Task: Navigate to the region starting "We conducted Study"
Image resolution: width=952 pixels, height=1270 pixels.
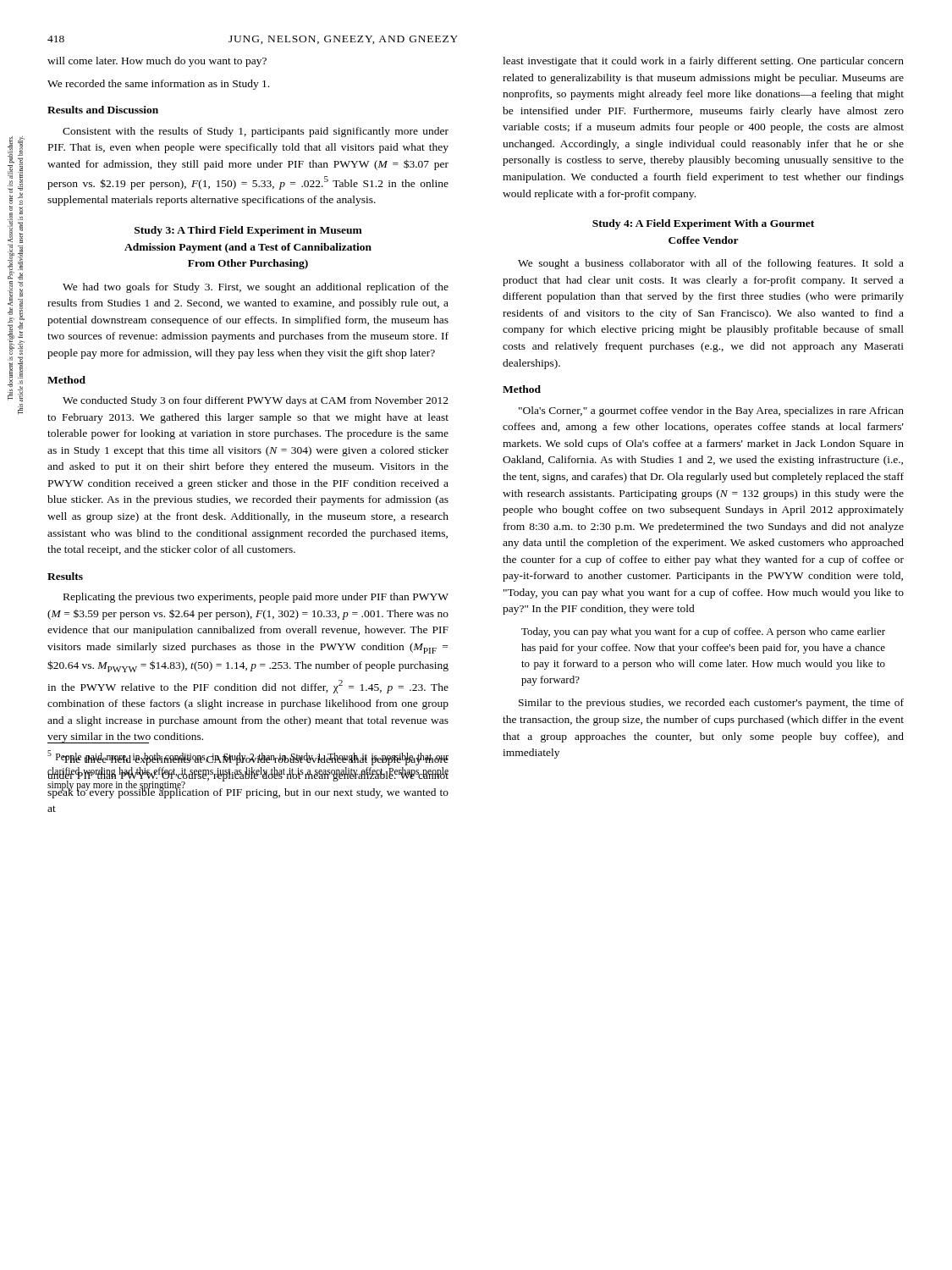Action: coord(248,475)
